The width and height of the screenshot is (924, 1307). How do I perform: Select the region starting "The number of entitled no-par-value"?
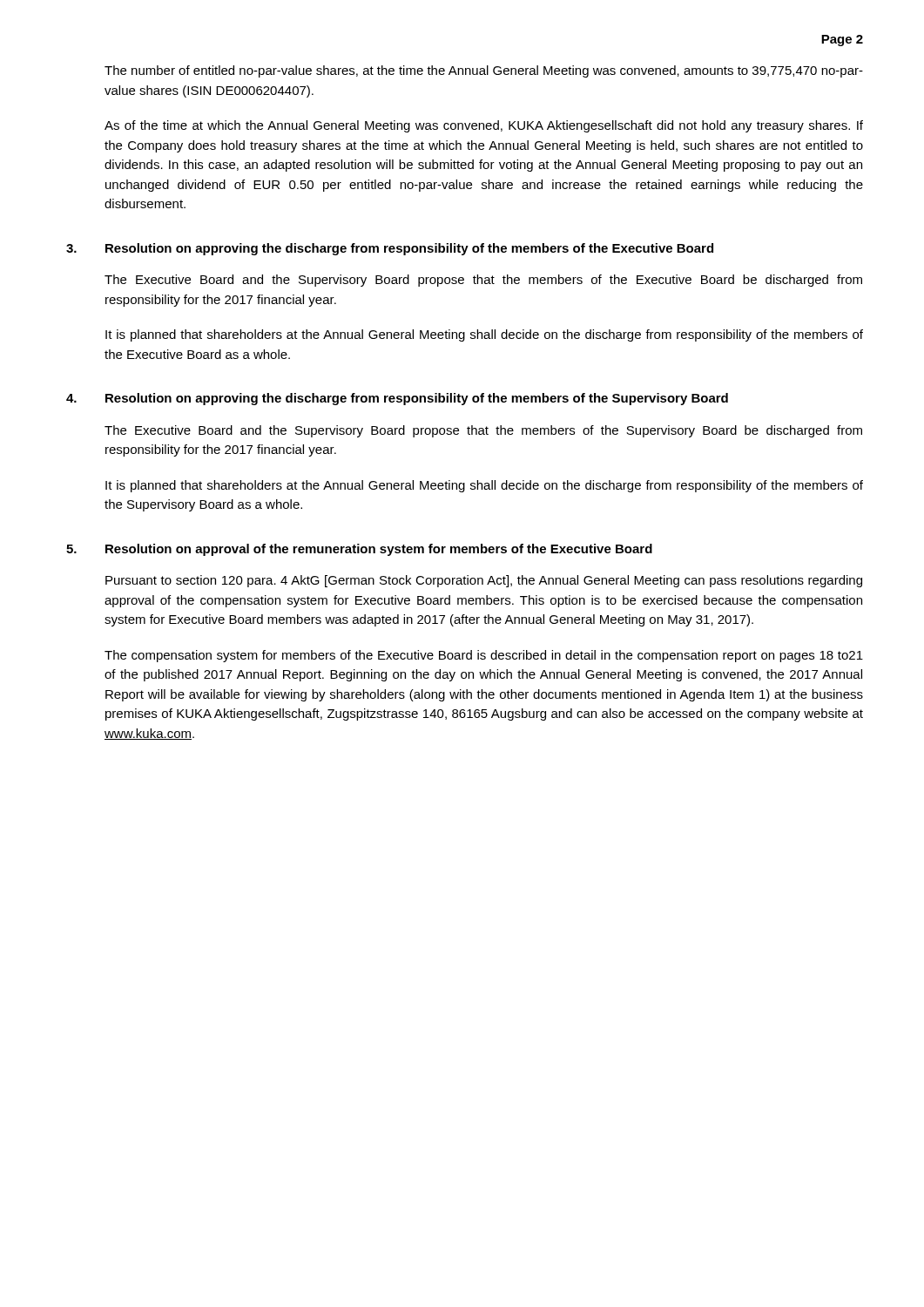coord(484,80)
